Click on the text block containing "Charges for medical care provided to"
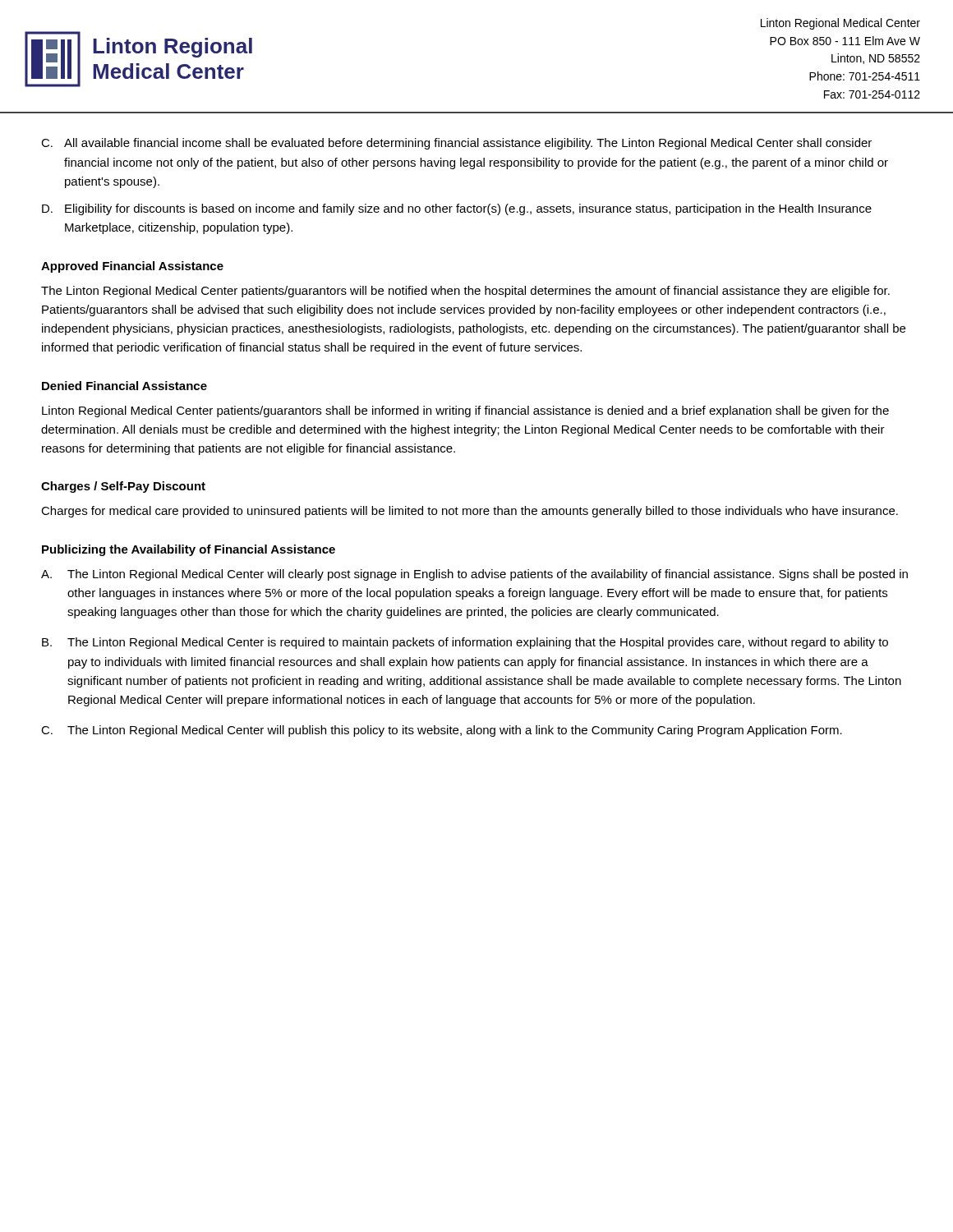The width and height of the screenshot is (953, 1232). (476, 511)
